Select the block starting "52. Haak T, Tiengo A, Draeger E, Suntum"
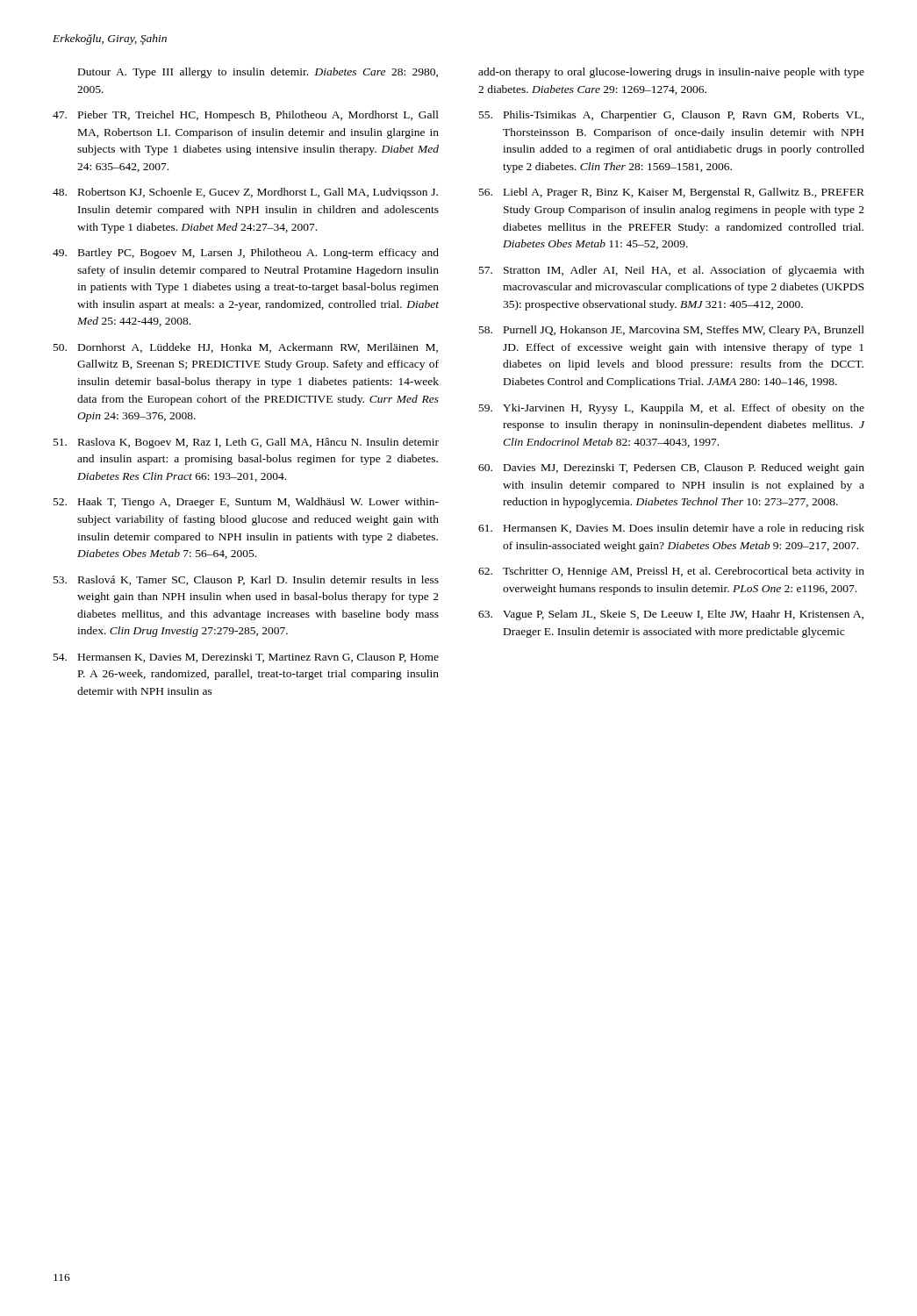The height and width of the screenshot is (1316, 917). click(246, 528)
